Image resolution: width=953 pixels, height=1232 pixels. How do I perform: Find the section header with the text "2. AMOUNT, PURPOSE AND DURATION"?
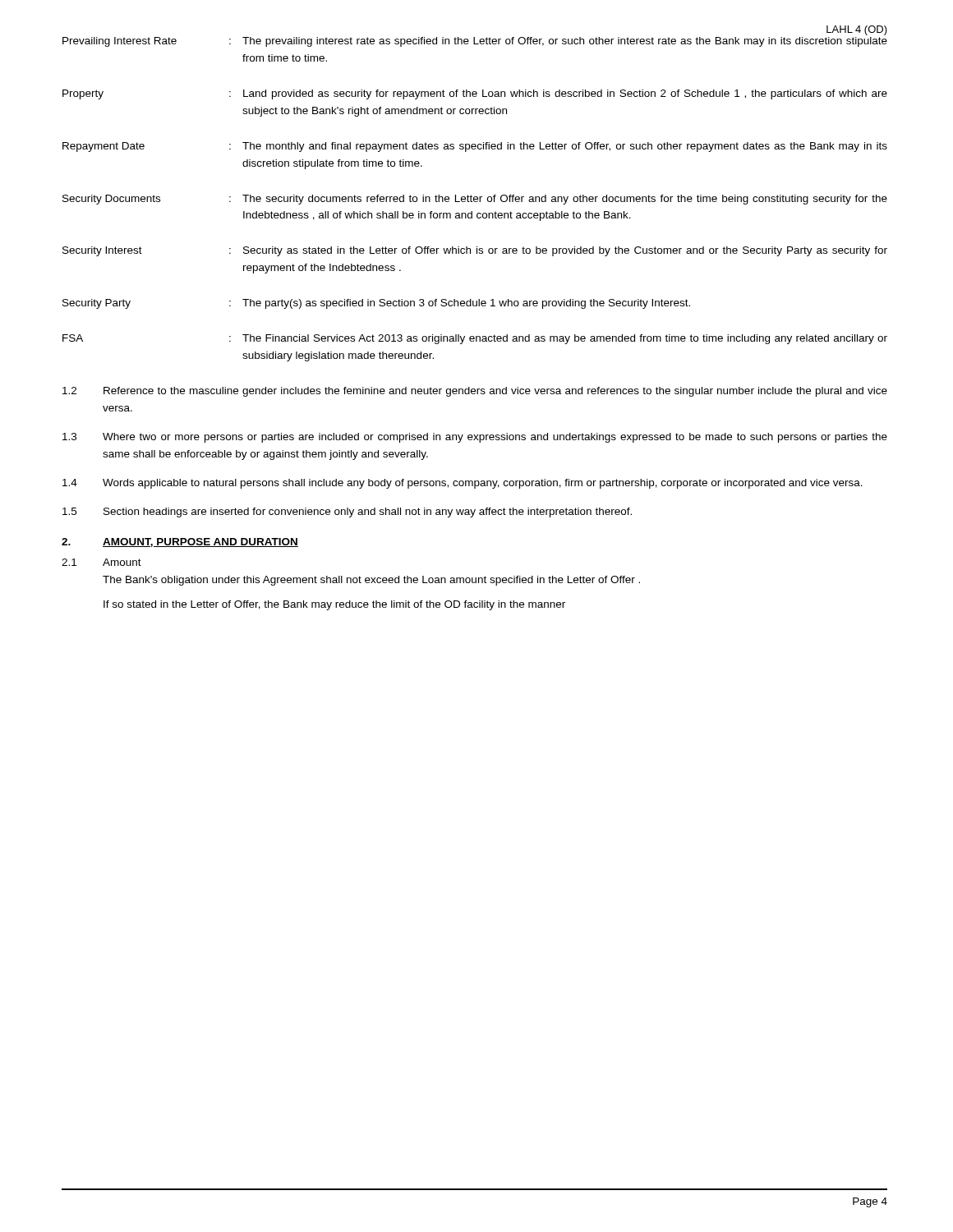pos(180,541)
